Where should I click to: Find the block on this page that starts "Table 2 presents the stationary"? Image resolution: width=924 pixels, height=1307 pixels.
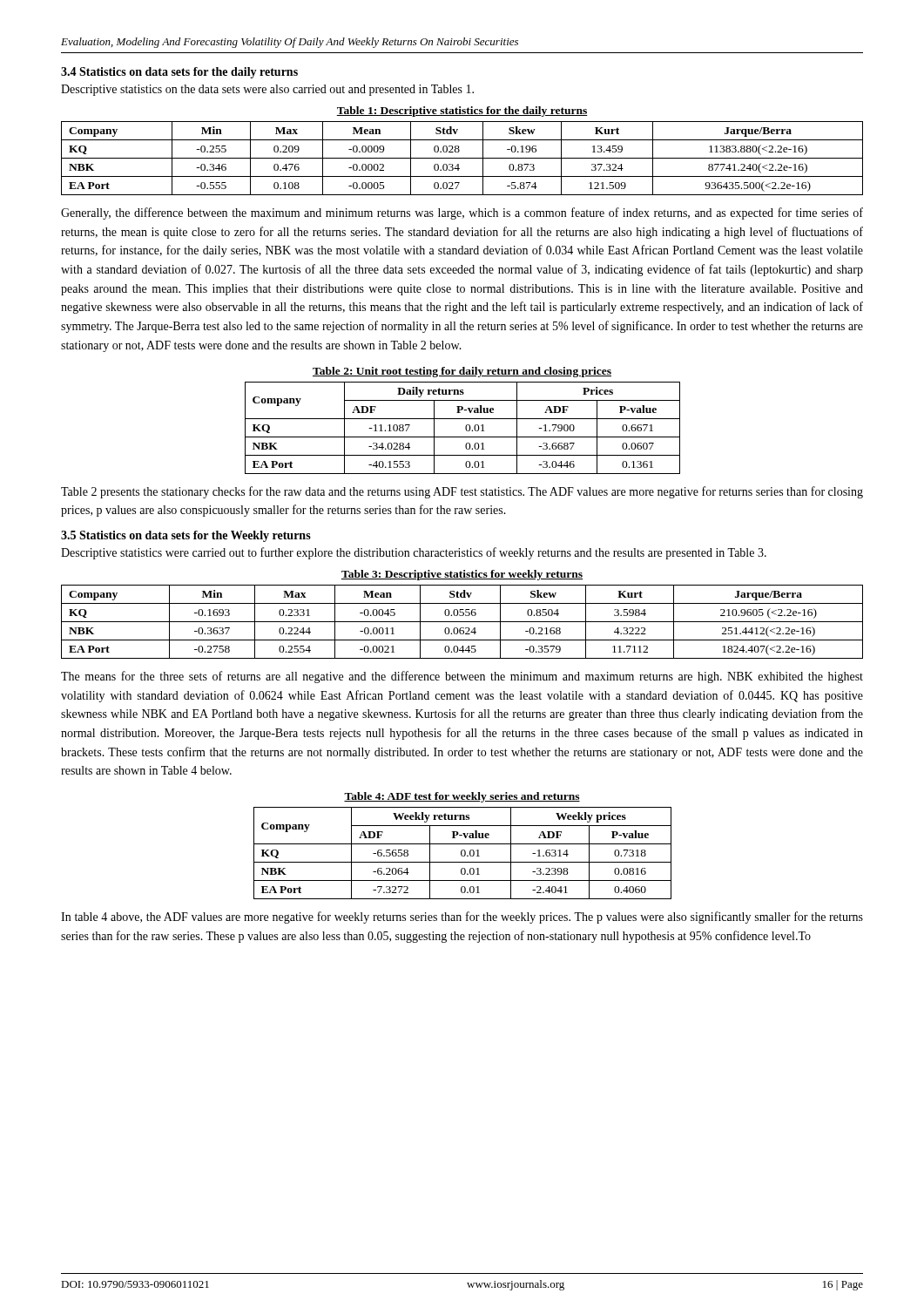tap(462, 501)
